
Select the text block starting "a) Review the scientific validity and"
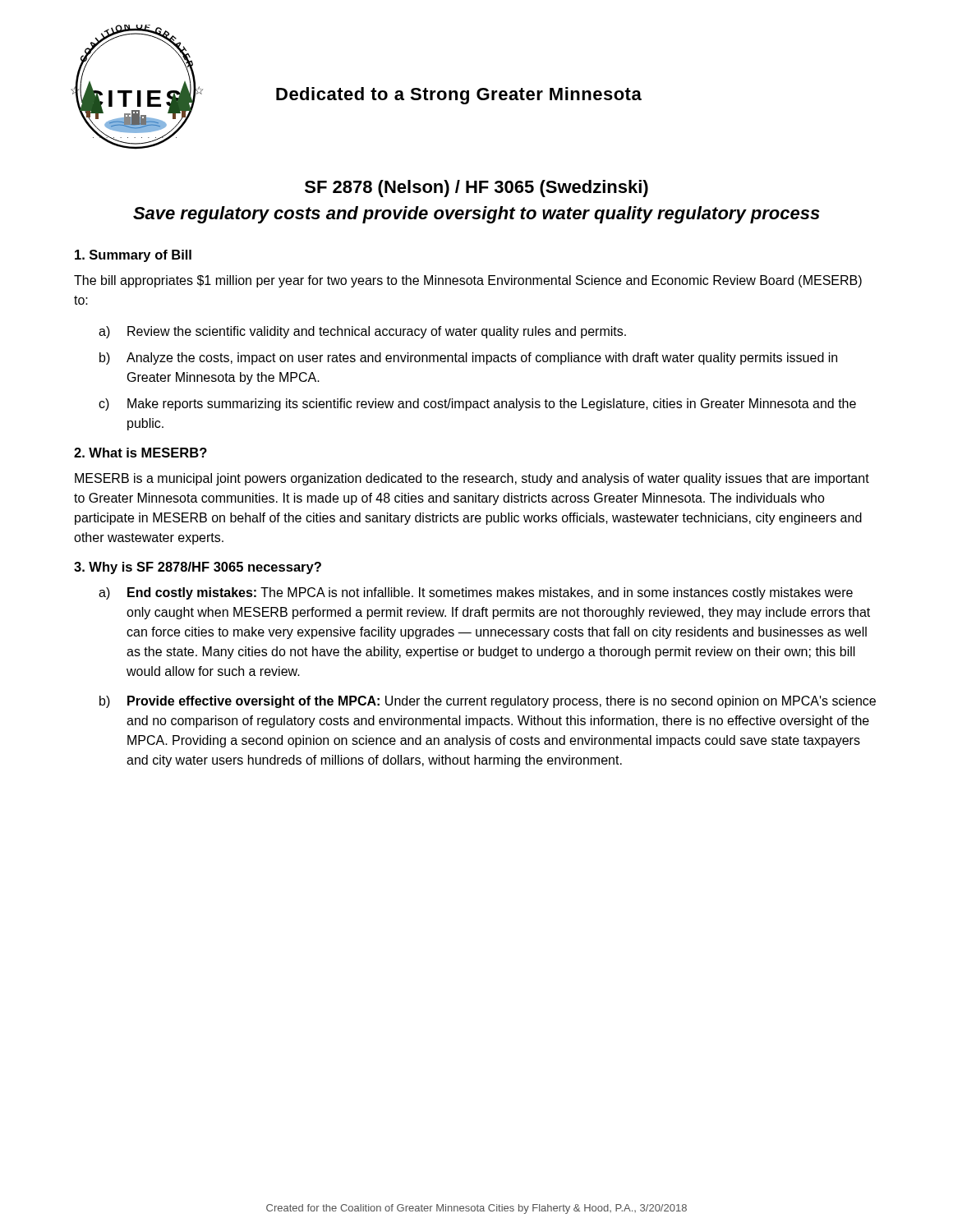click(x=363, y=332)
